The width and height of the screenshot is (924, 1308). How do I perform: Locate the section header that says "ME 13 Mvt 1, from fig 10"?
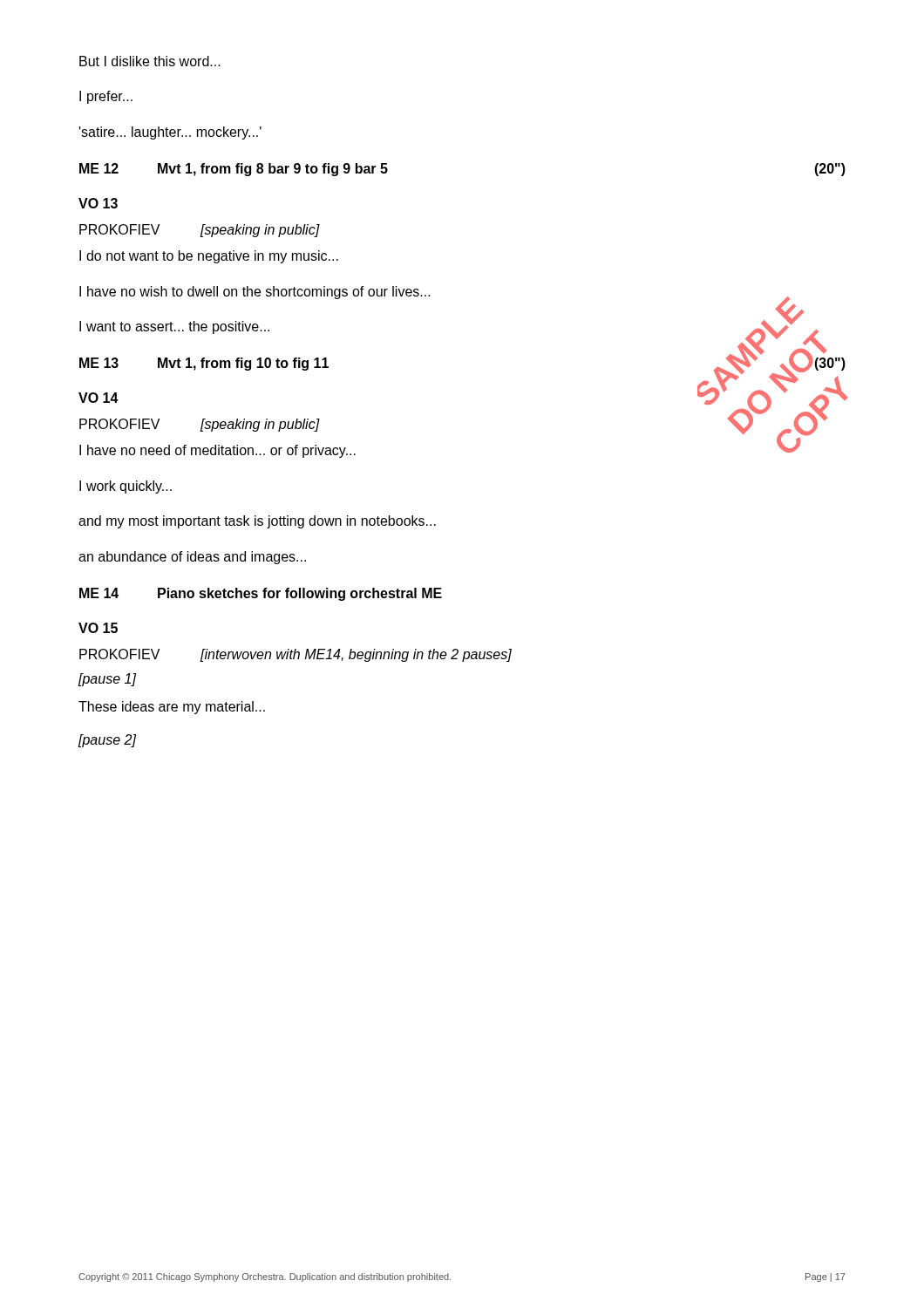pyautogui.click(x=95, y=363)
